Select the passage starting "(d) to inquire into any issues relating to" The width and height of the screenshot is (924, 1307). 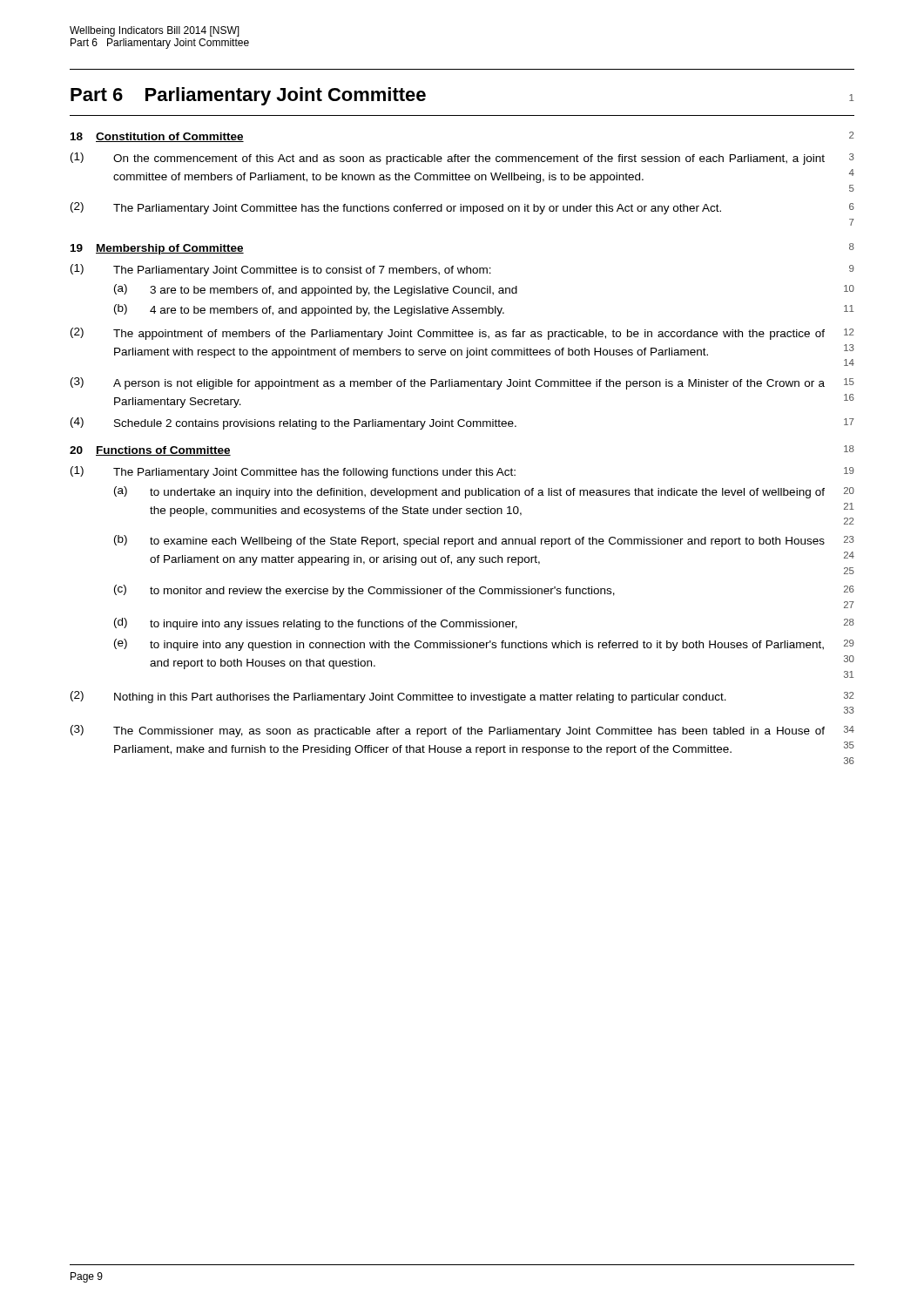coord(484,625)
